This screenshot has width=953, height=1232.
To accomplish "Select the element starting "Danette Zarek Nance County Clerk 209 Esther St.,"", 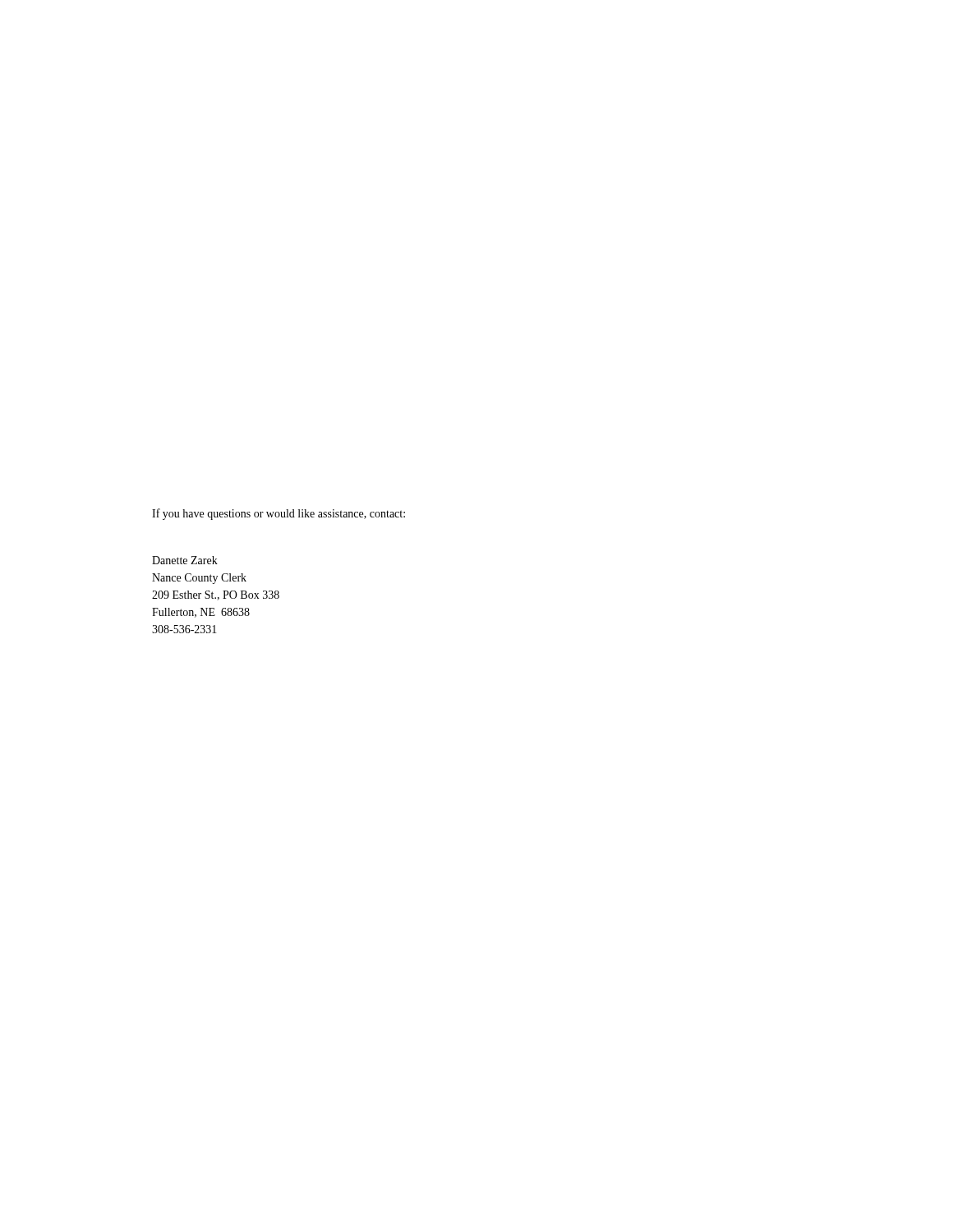I will [216, 595].
